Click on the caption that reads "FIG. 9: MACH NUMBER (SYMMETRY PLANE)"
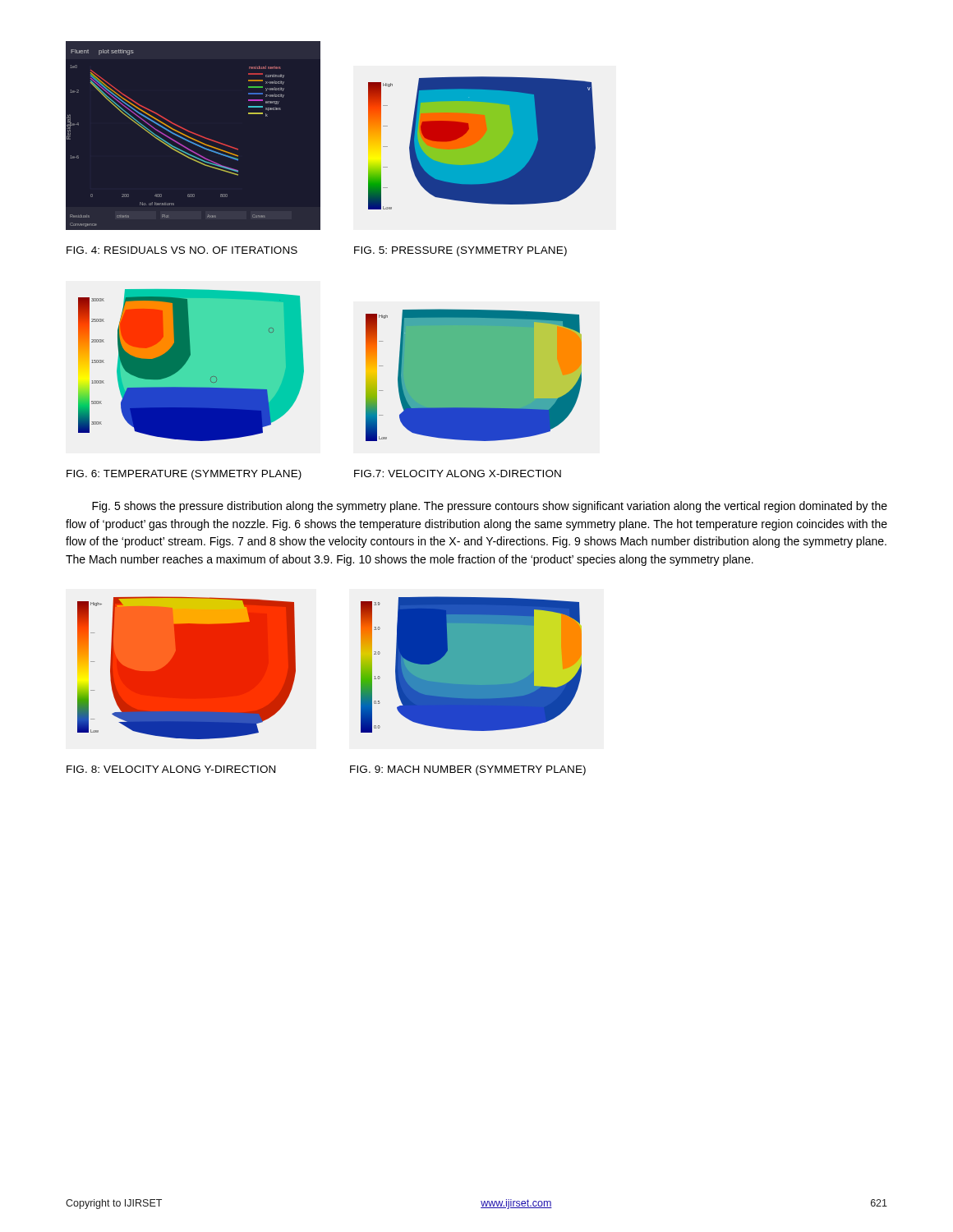The height and width of the screenshot is (1232, 953). point(468,769)
